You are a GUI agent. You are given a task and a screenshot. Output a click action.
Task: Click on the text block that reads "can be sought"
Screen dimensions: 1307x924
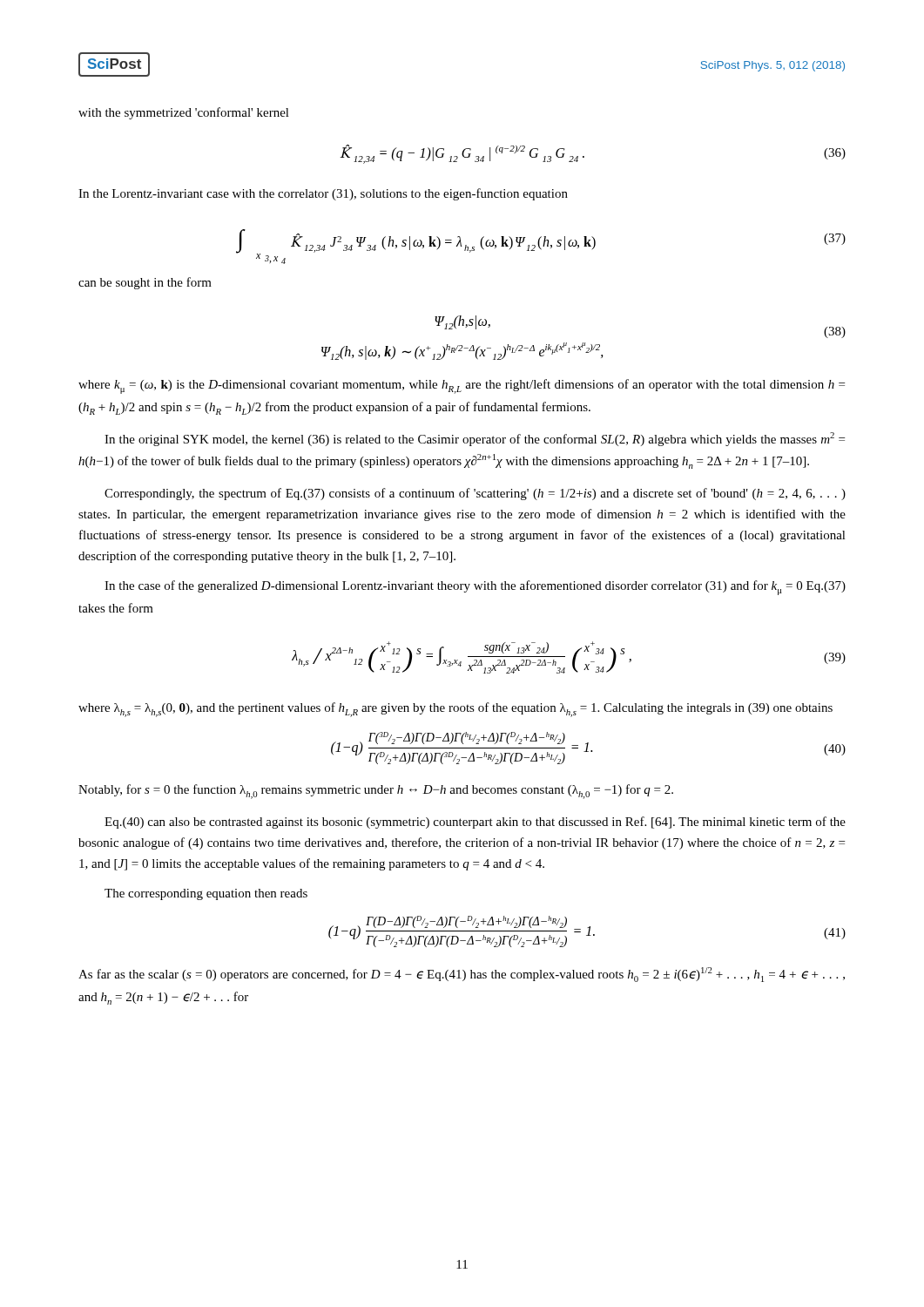tap(145, 282)
